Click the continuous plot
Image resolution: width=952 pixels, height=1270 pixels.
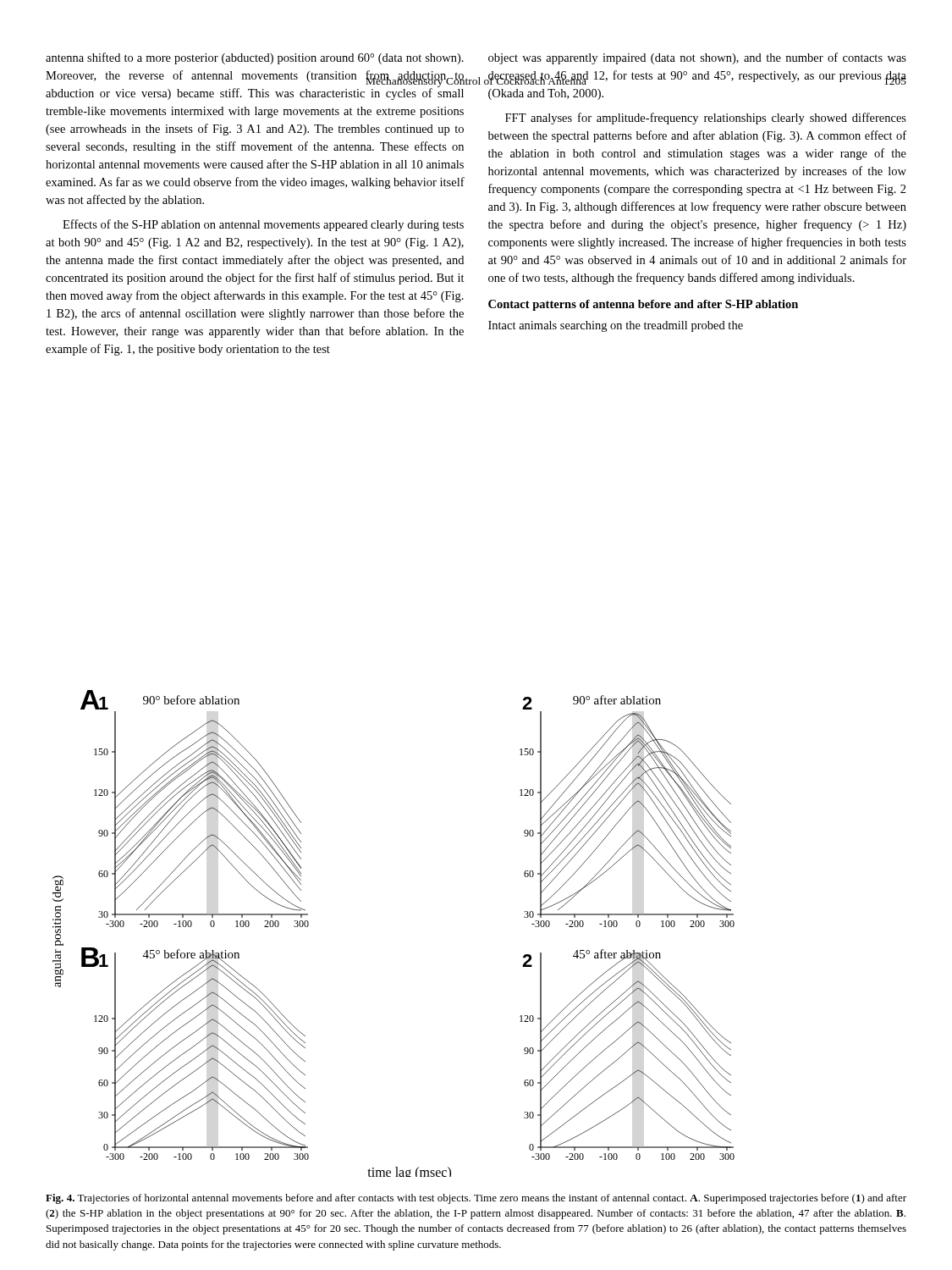(x=476, y=927)
